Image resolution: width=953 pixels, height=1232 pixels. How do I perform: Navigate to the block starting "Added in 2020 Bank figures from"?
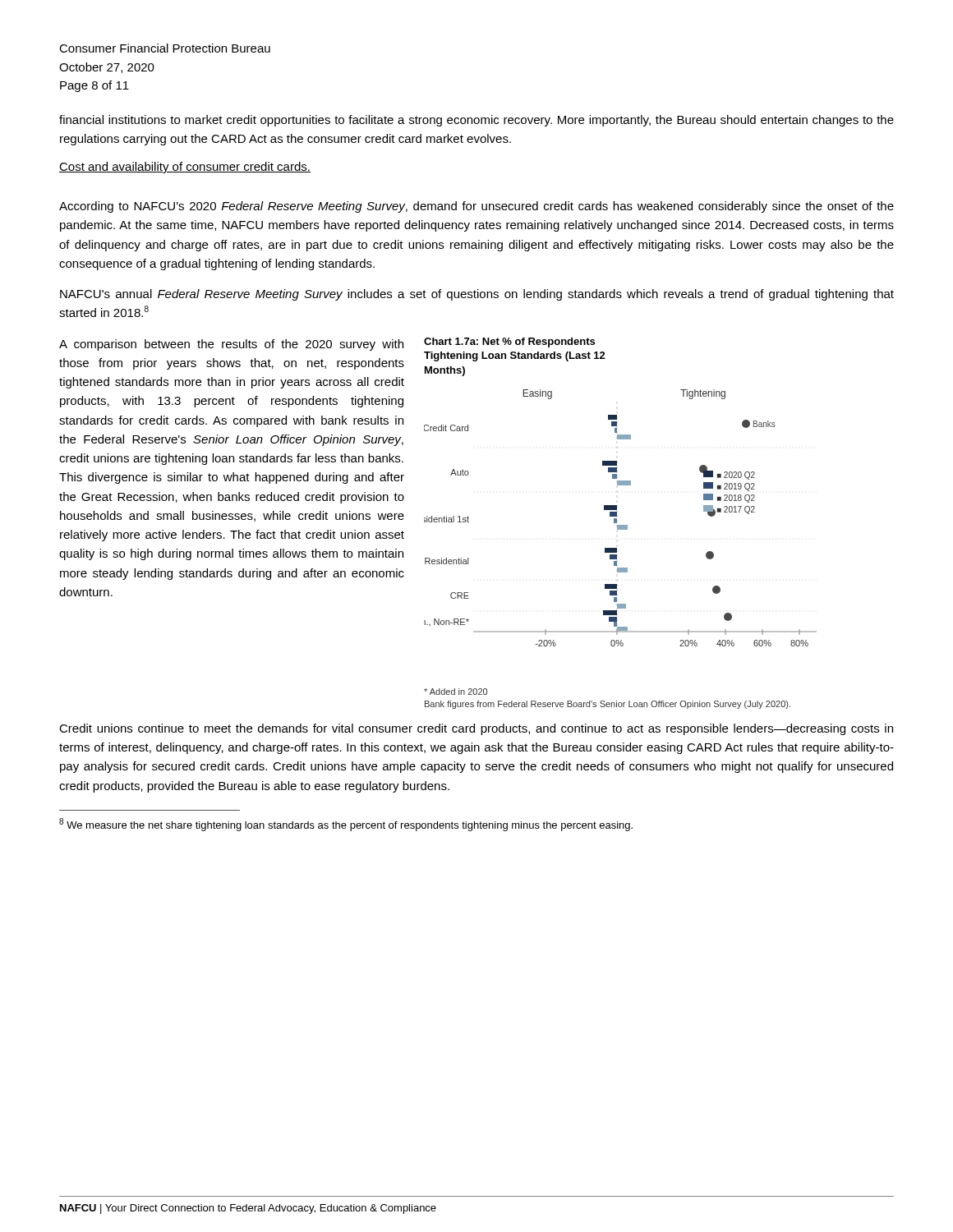point(608,698)
